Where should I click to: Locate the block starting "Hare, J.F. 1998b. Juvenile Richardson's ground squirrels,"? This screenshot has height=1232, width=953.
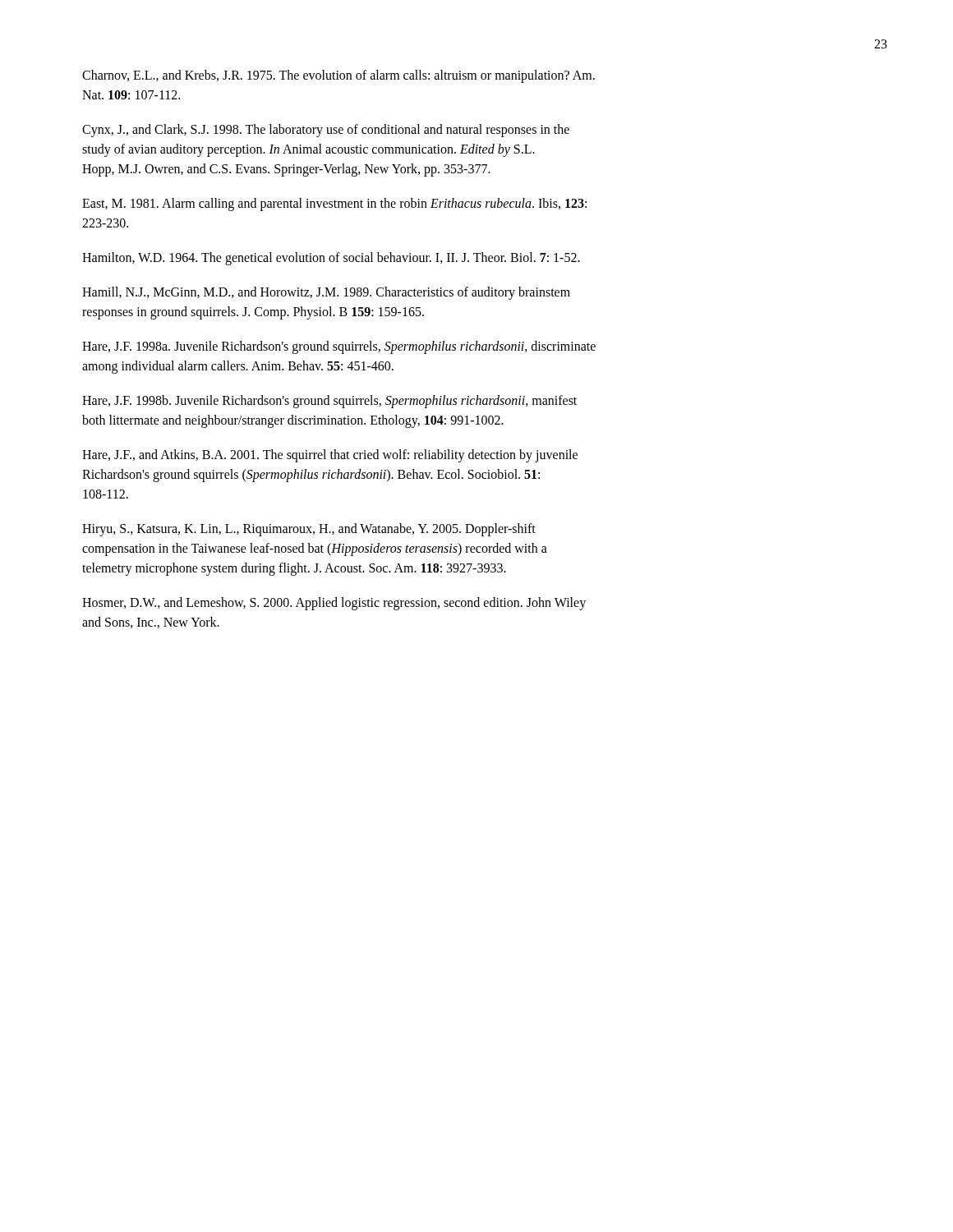[476, 411]
